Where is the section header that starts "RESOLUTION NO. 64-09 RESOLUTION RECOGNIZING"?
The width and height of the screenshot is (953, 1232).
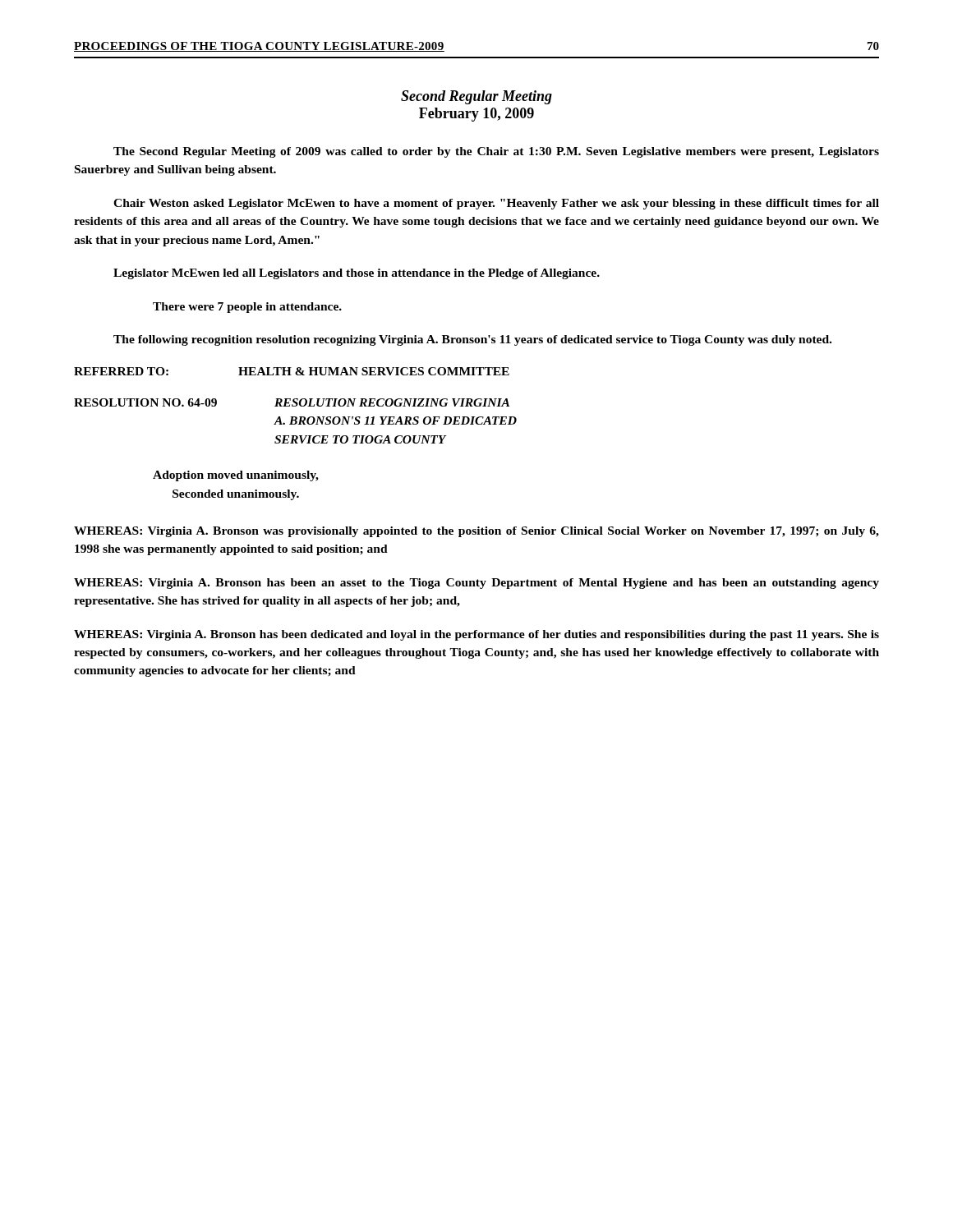(295, 421)
